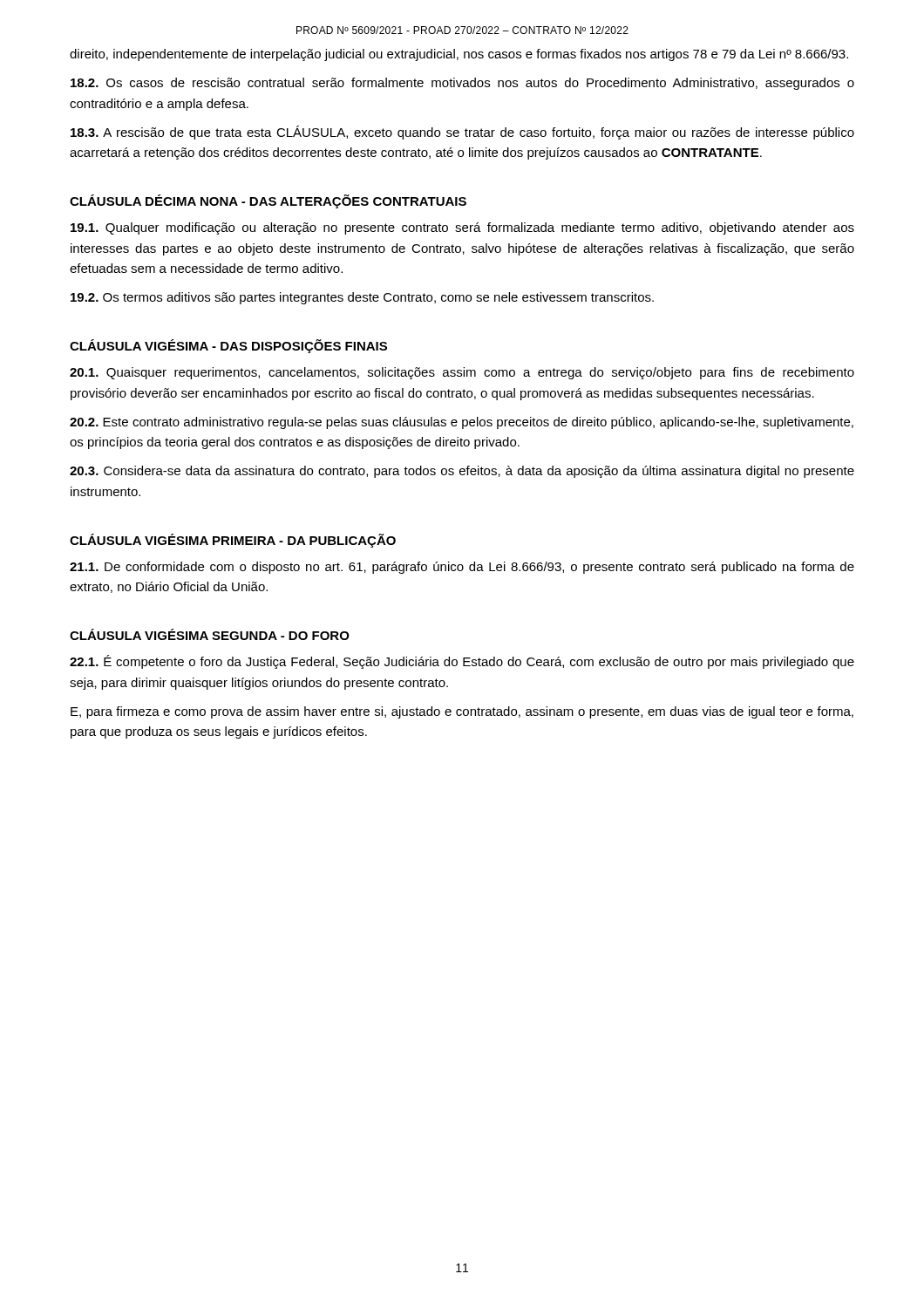Select the text block that says "1. Quaisquer requerimentos, cancelamentos,"
Viewport: 924px width, 1308px height.
coord(462,382)
